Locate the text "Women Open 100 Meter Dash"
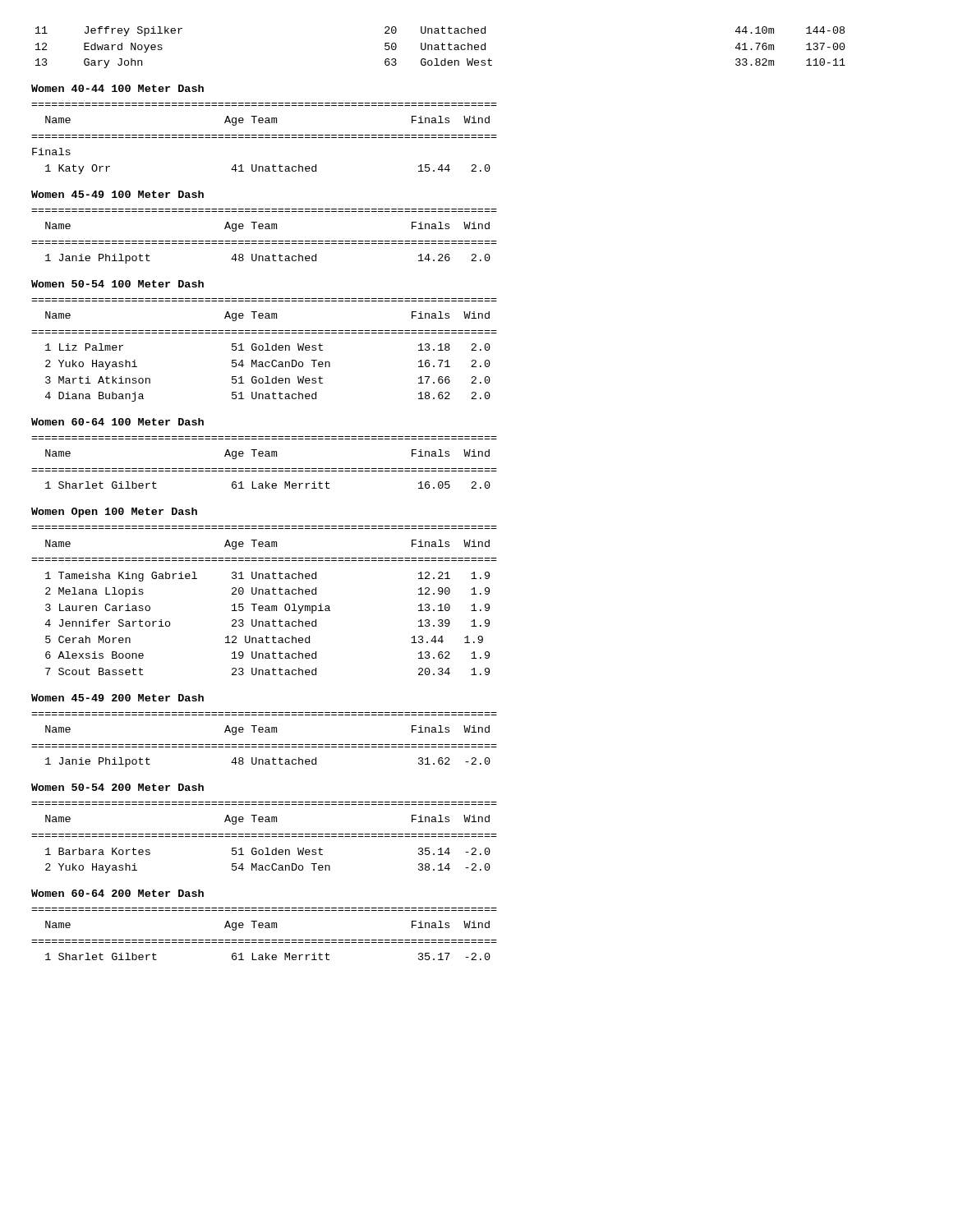Viewport: 953px width, 1232px height. (114, 512)
